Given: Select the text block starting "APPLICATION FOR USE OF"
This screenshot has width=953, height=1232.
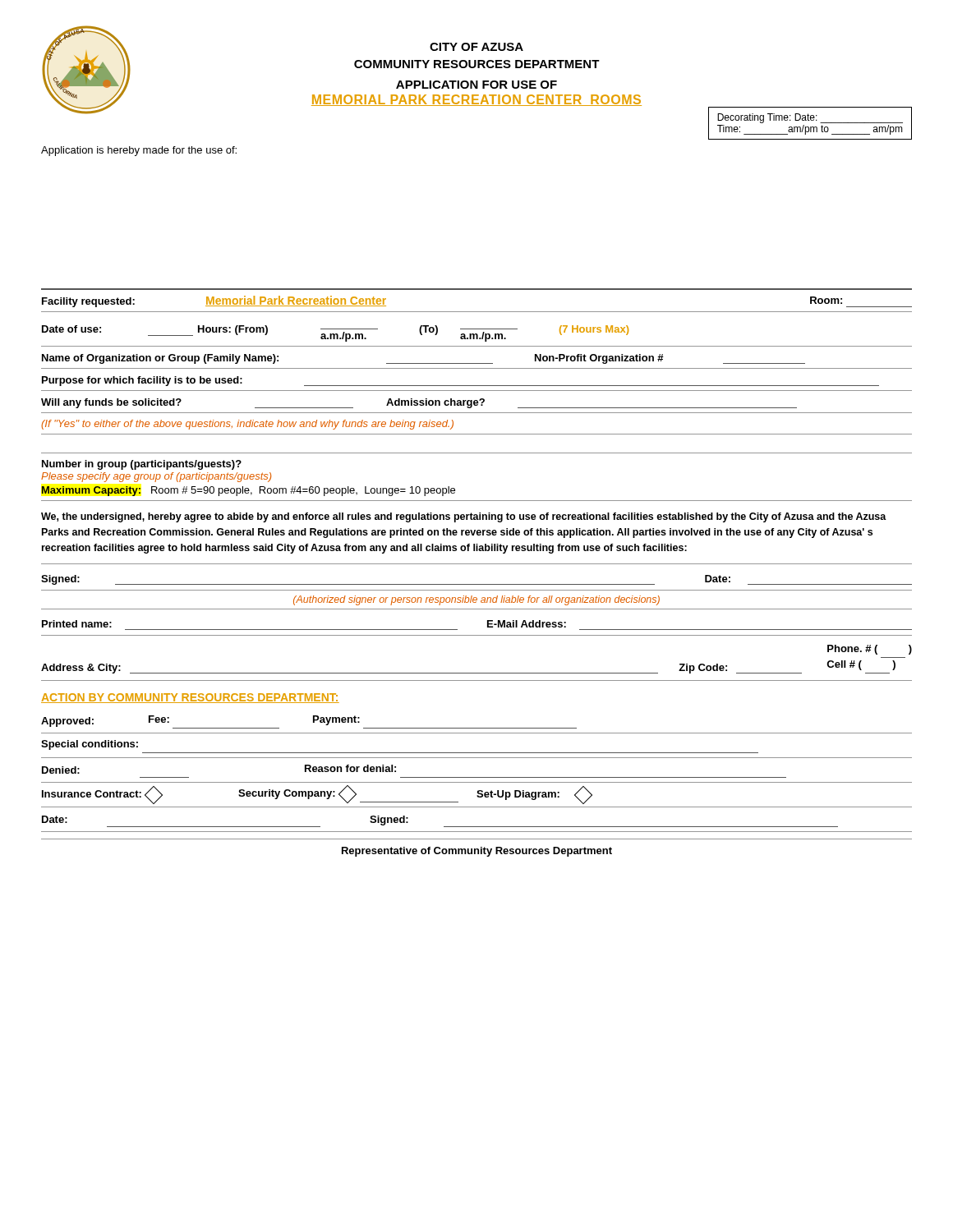Looking at the screenshot, I should (x=476, y=84).
